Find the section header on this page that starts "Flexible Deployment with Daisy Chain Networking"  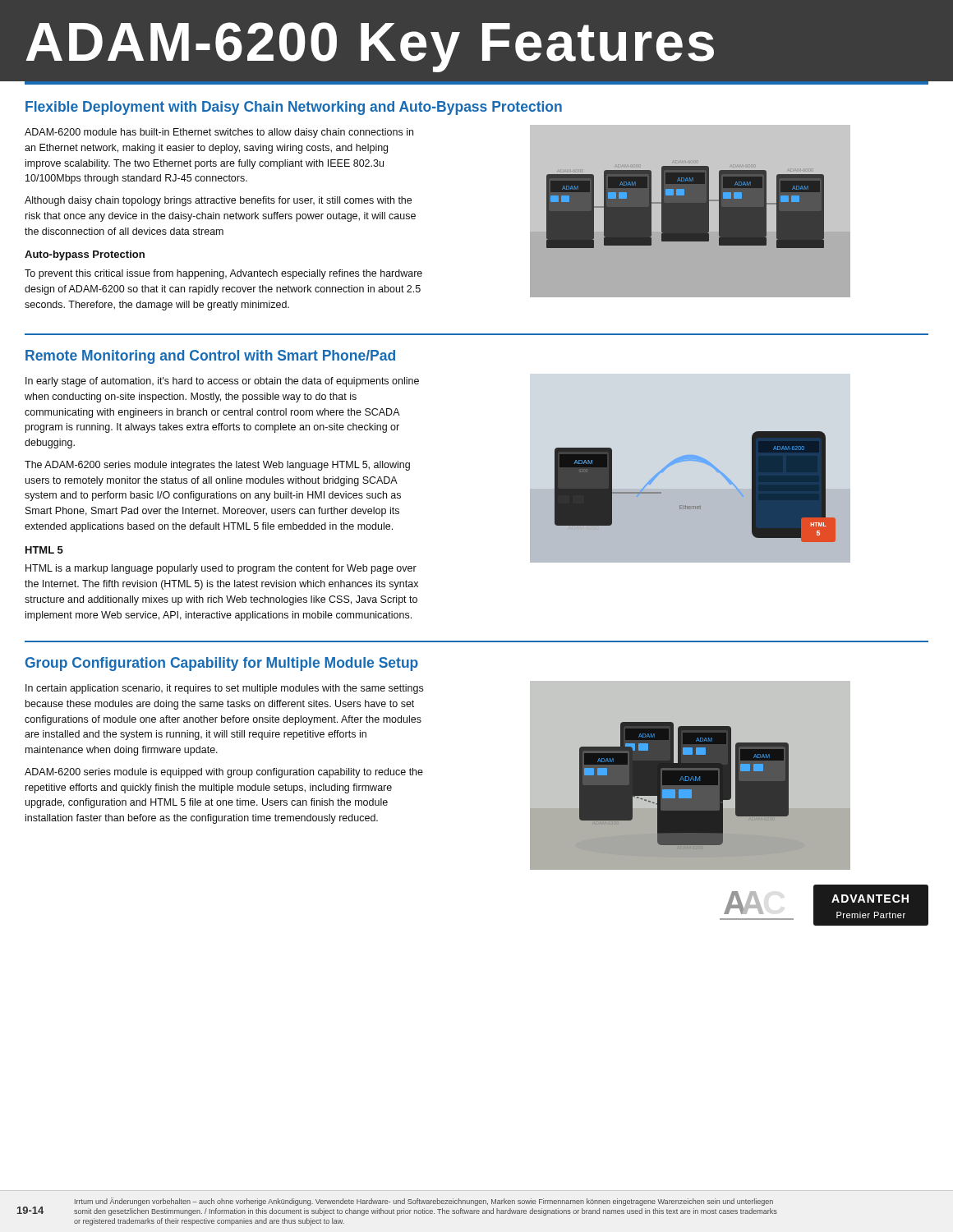coord(294,107)
